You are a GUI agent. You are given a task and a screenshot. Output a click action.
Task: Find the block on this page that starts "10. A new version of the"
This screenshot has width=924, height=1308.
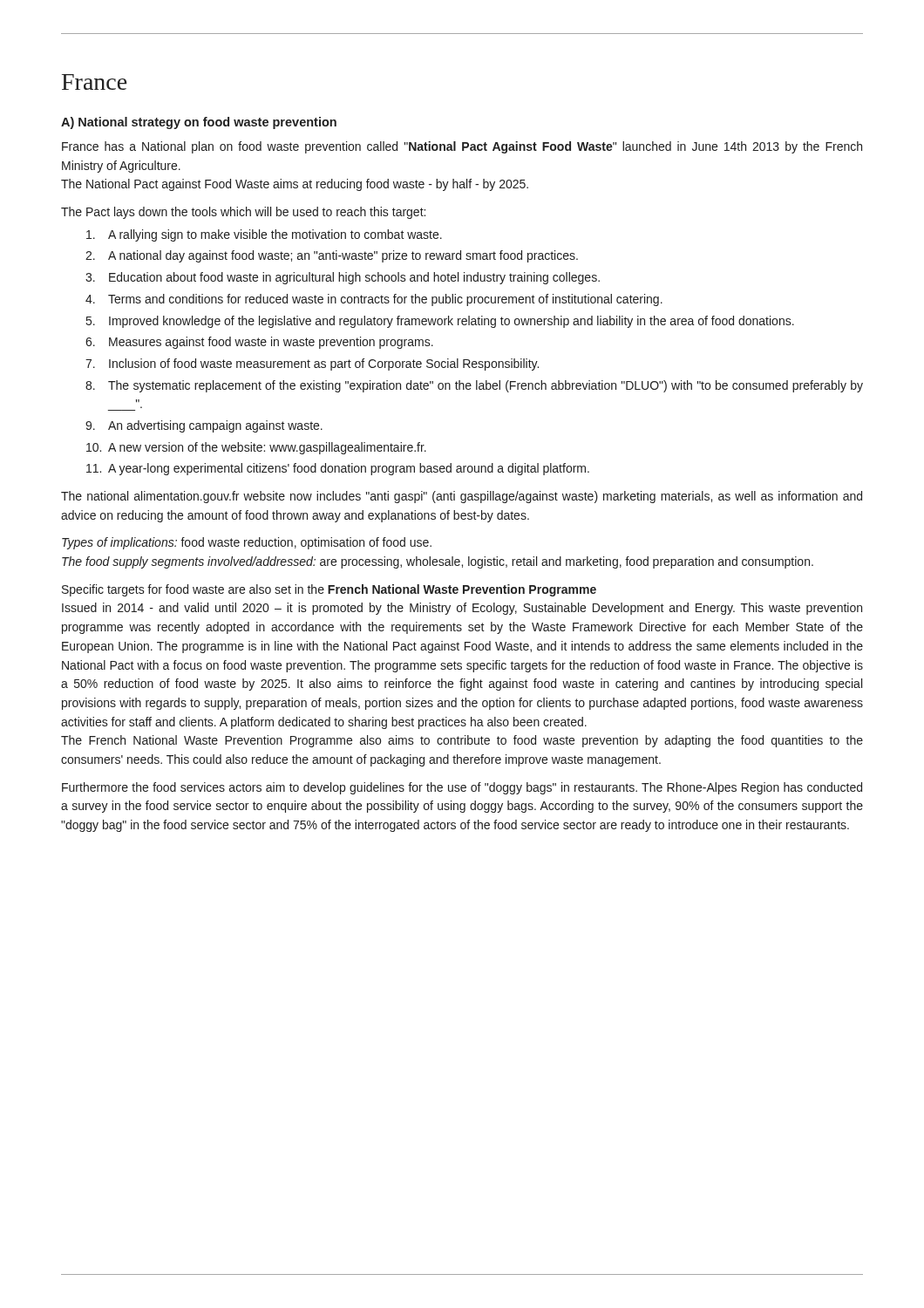(x=256, y=448)
